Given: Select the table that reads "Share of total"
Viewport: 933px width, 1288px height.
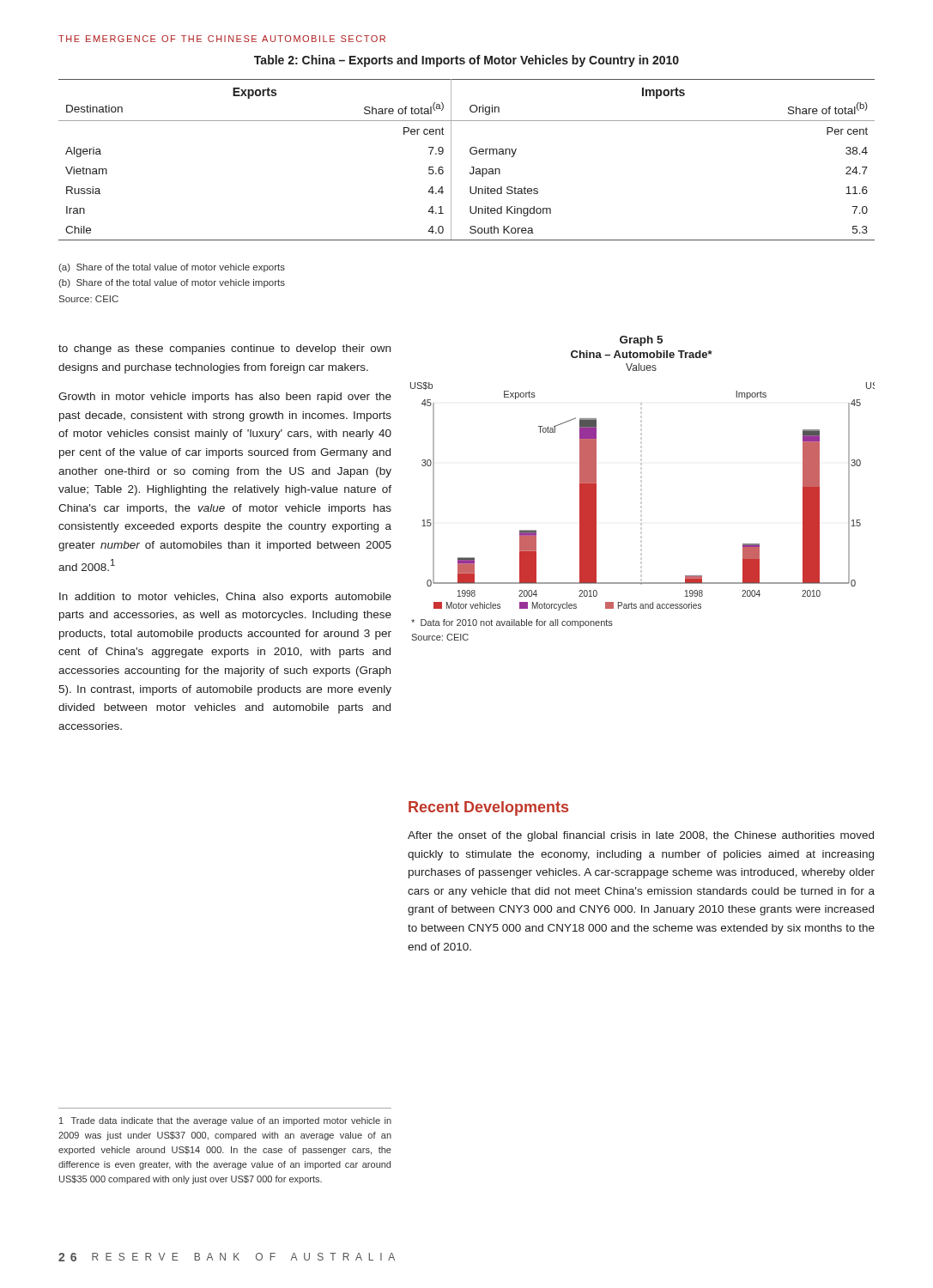Looking at the screenshot, I should (466, 159).
